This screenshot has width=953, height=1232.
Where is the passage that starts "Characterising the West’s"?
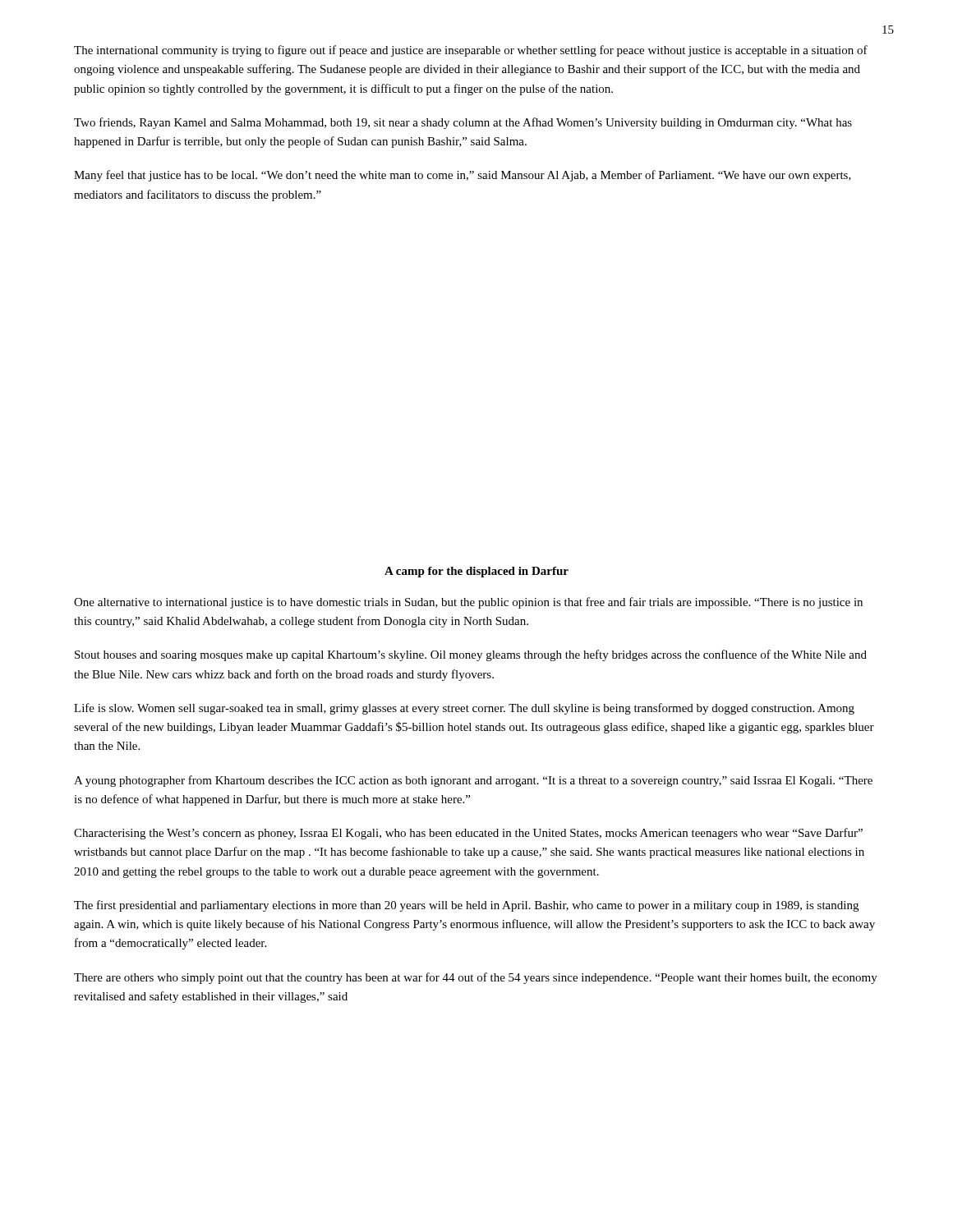(x=469, y=852)
